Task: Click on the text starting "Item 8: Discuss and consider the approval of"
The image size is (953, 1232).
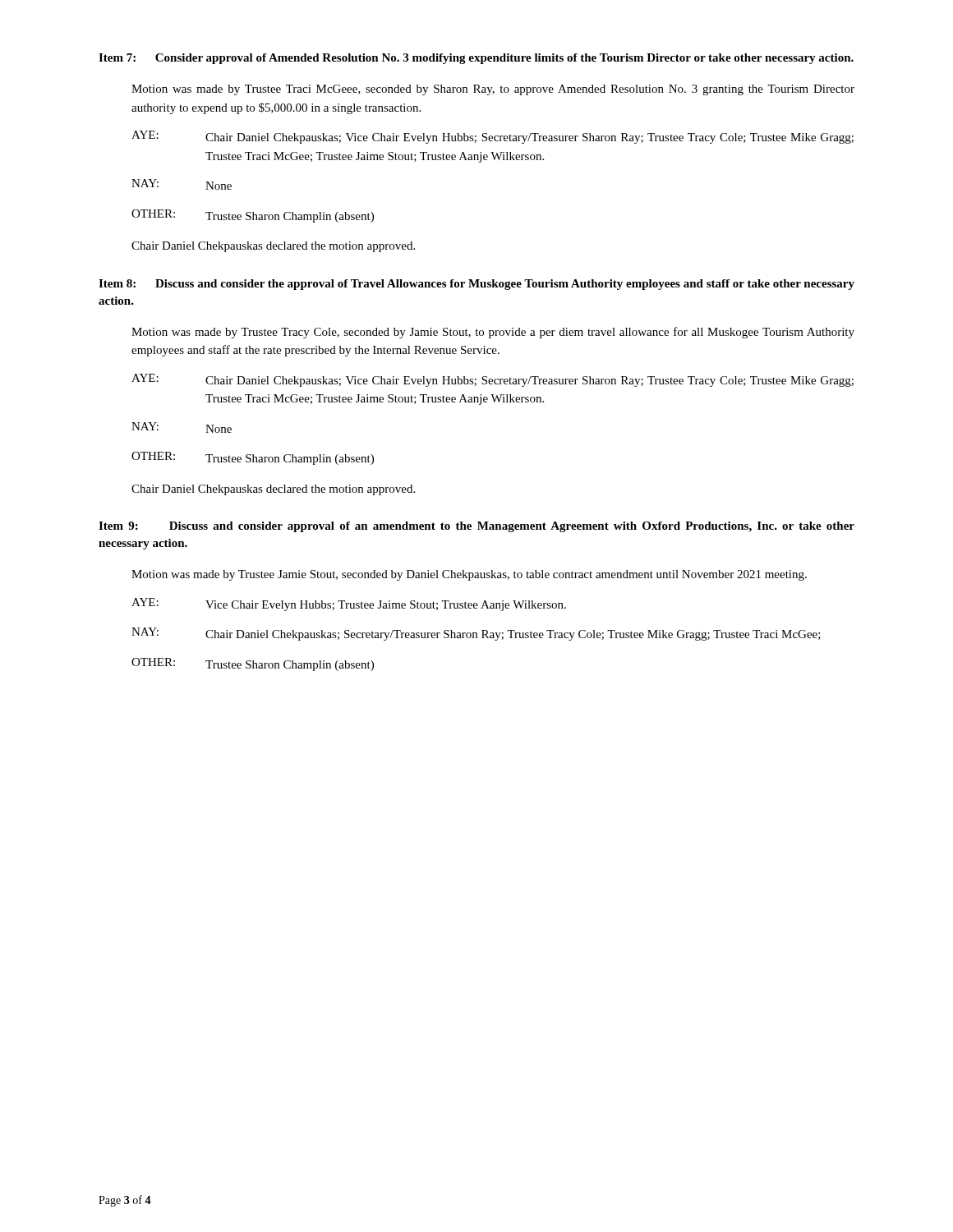Action: point(476,292)
